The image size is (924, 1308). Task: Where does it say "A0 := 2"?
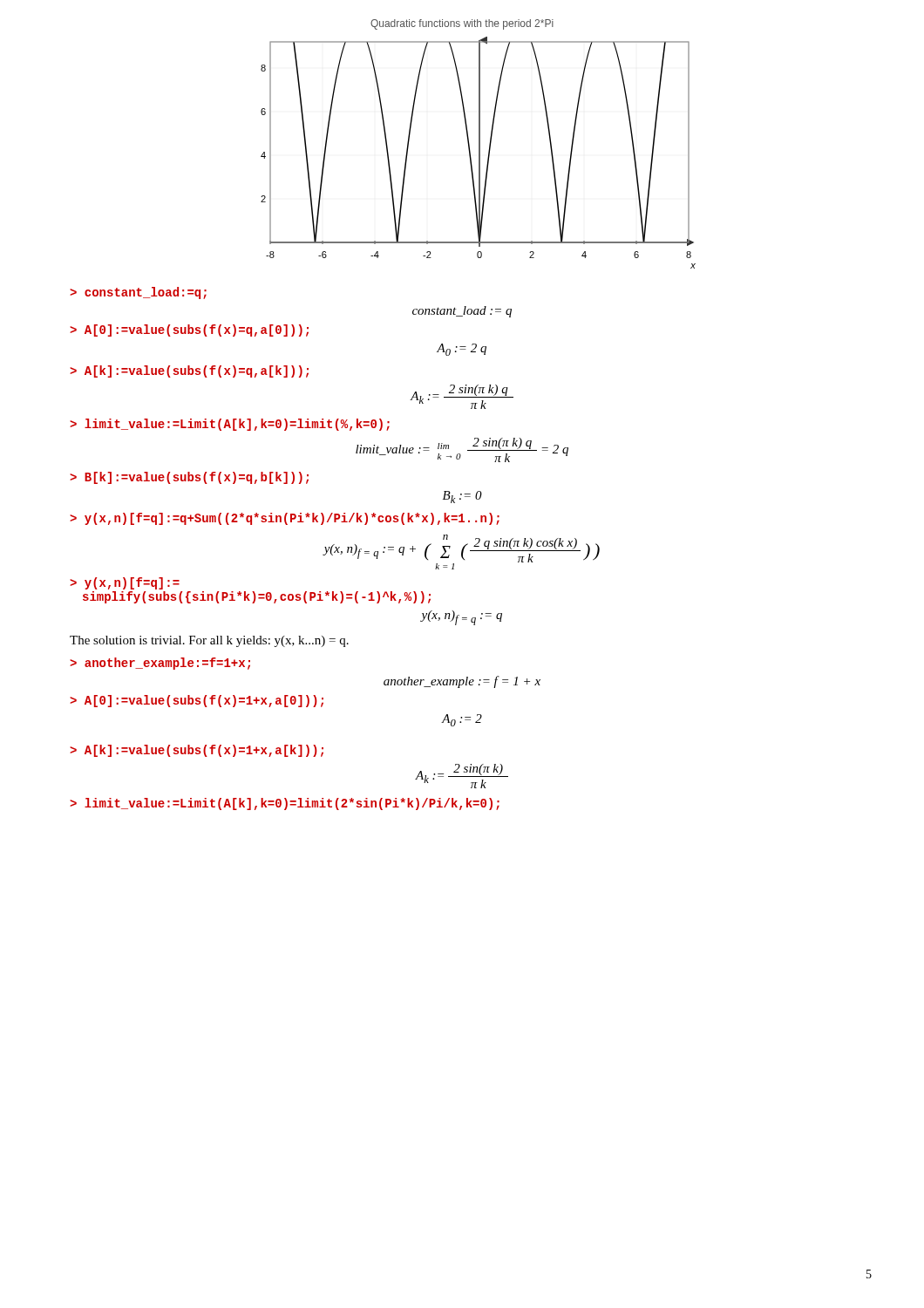(462, 720)
